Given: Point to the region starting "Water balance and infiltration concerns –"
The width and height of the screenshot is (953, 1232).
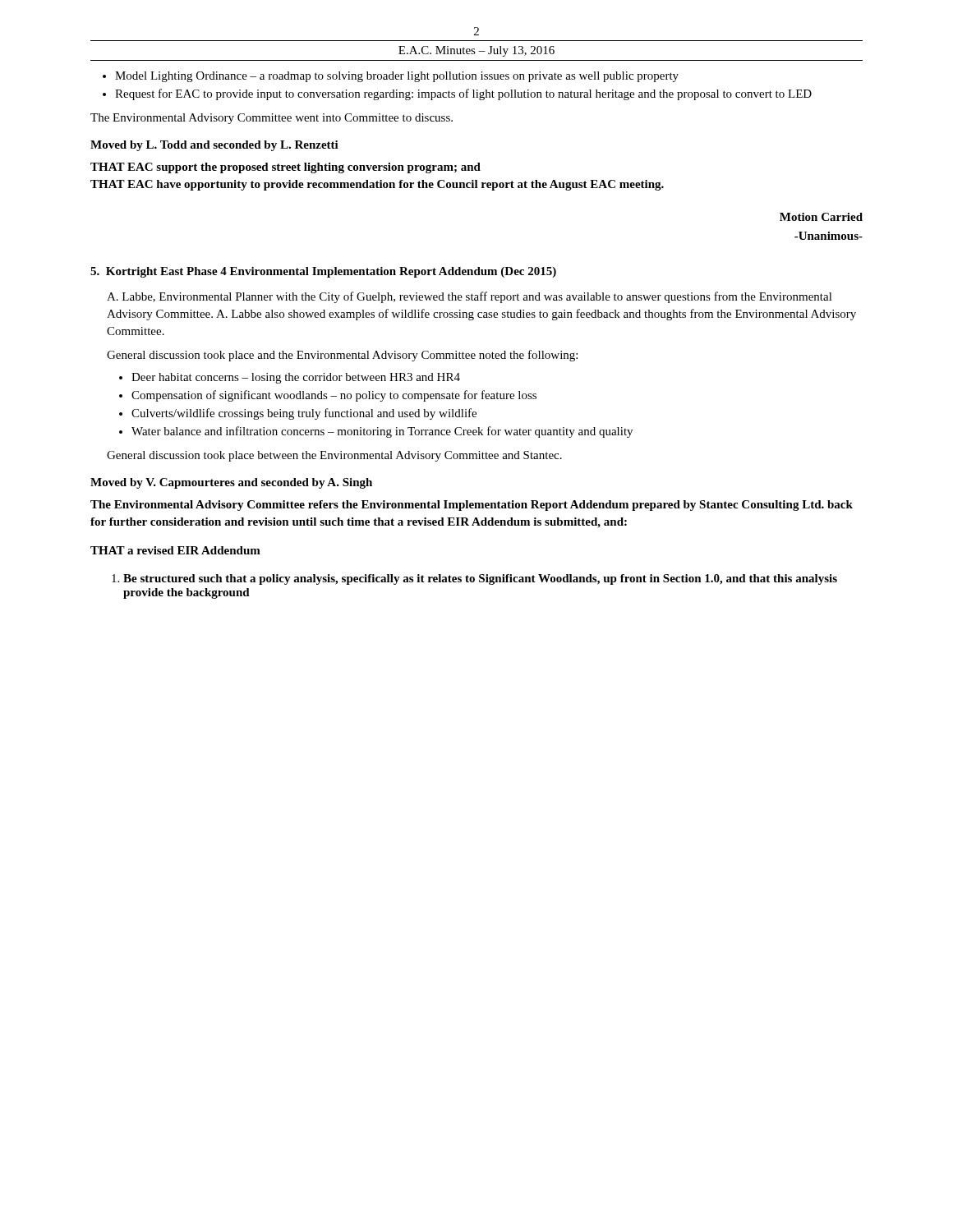Looking at the screenshot, I should [382, 431].
